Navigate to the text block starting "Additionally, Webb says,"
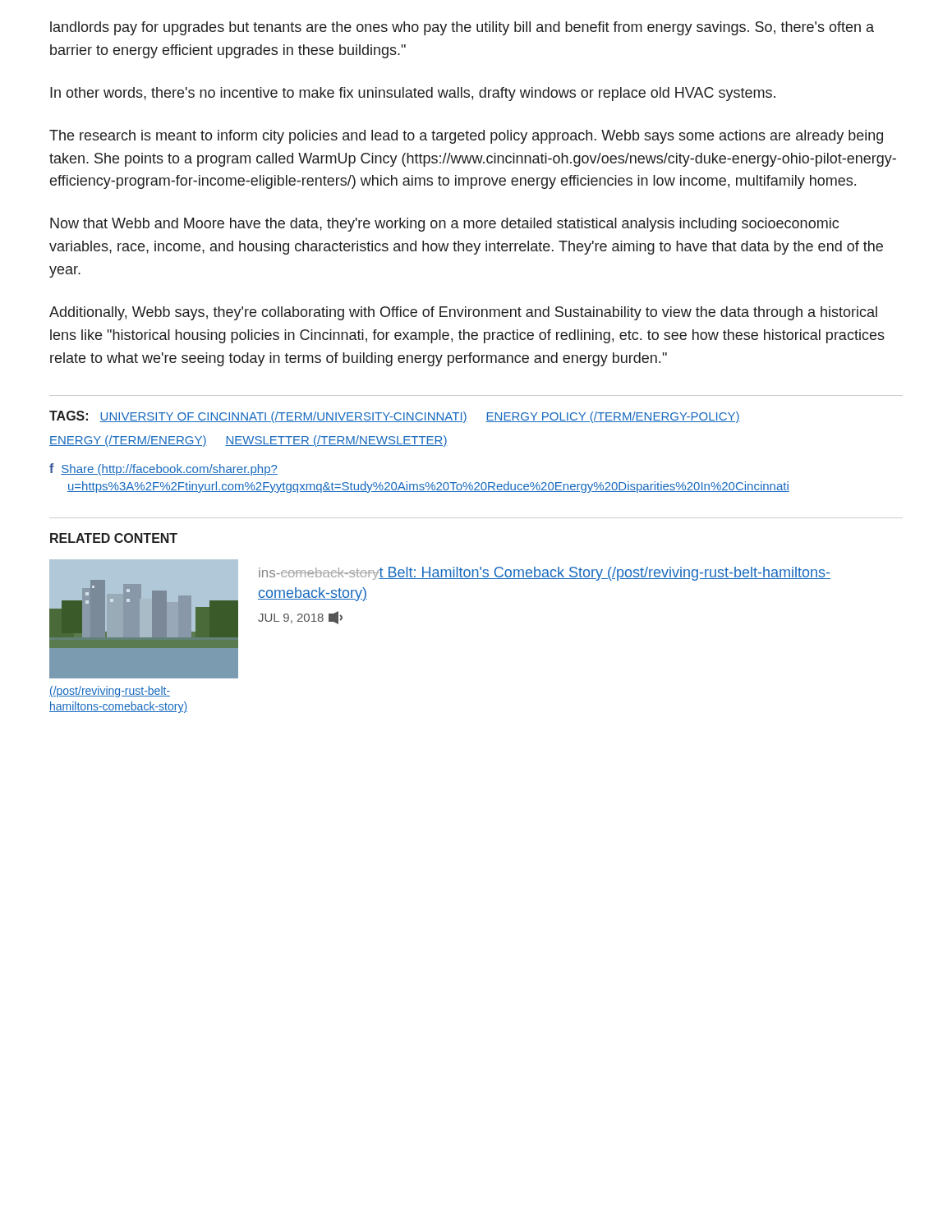This screenshot has height=1232, width=952. click(x=467, y=335)
